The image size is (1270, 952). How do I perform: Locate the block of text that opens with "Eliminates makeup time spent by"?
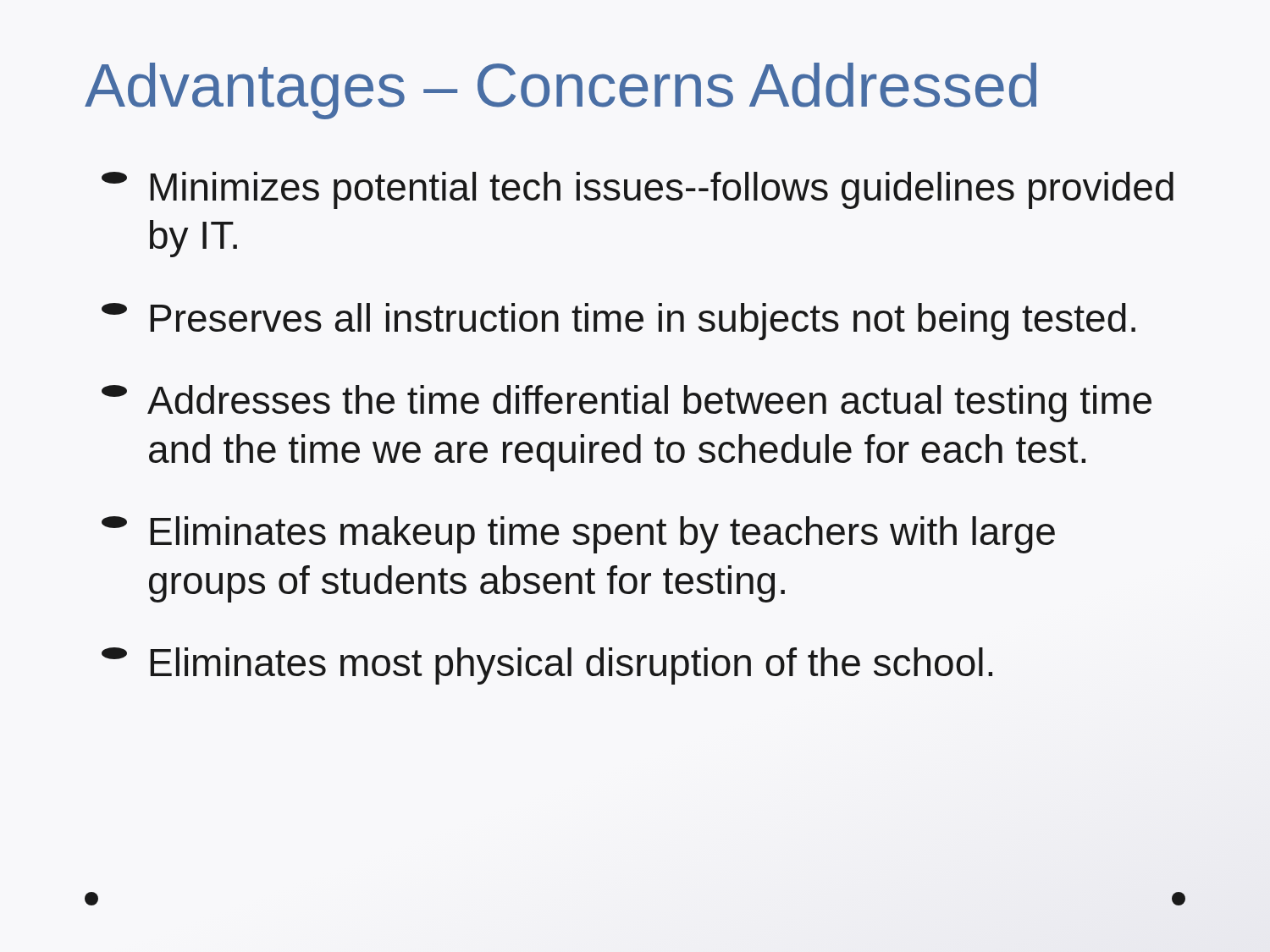point(643,557)
